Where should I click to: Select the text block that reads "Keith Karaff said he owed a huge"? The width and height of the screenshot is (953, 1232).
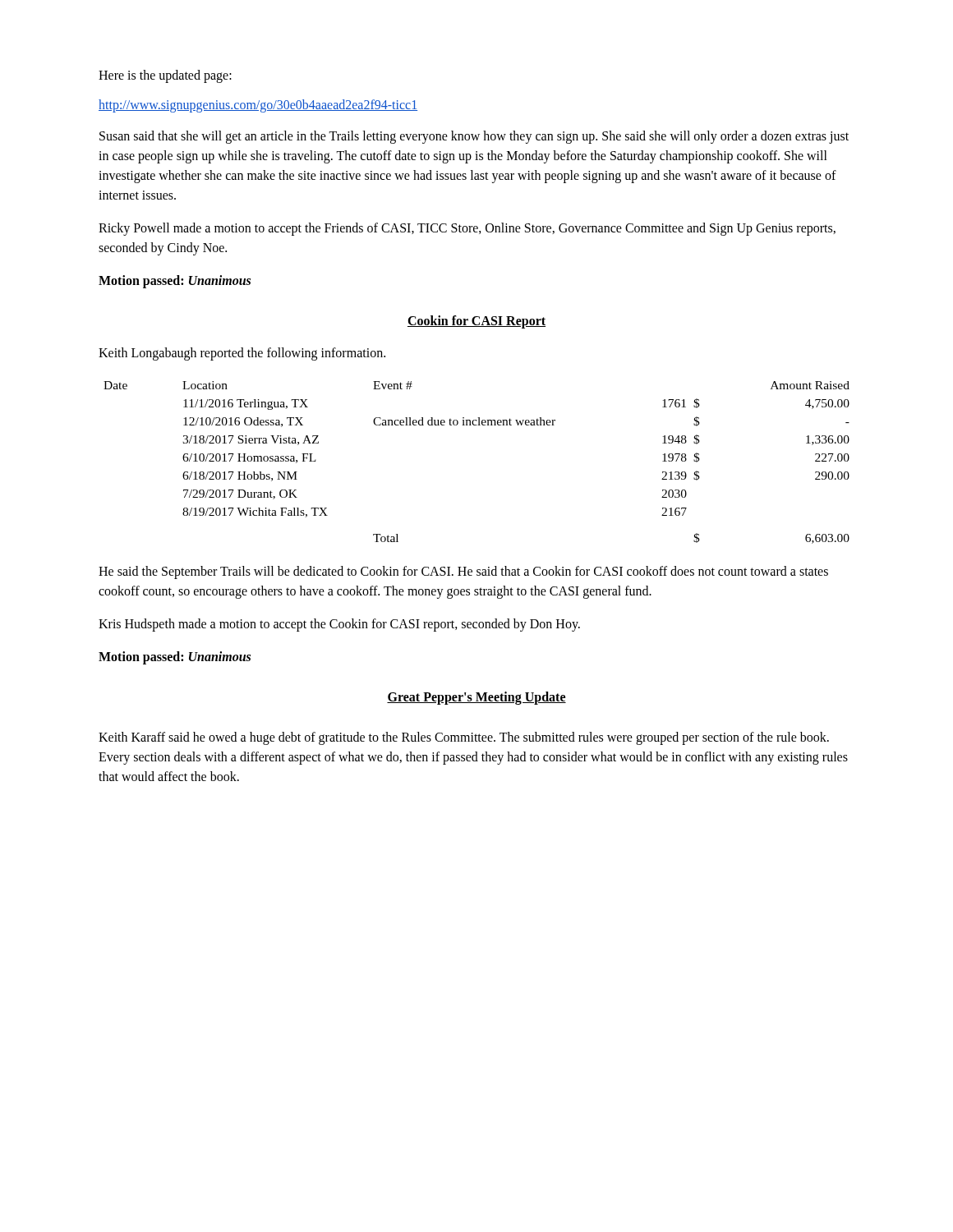476,757
